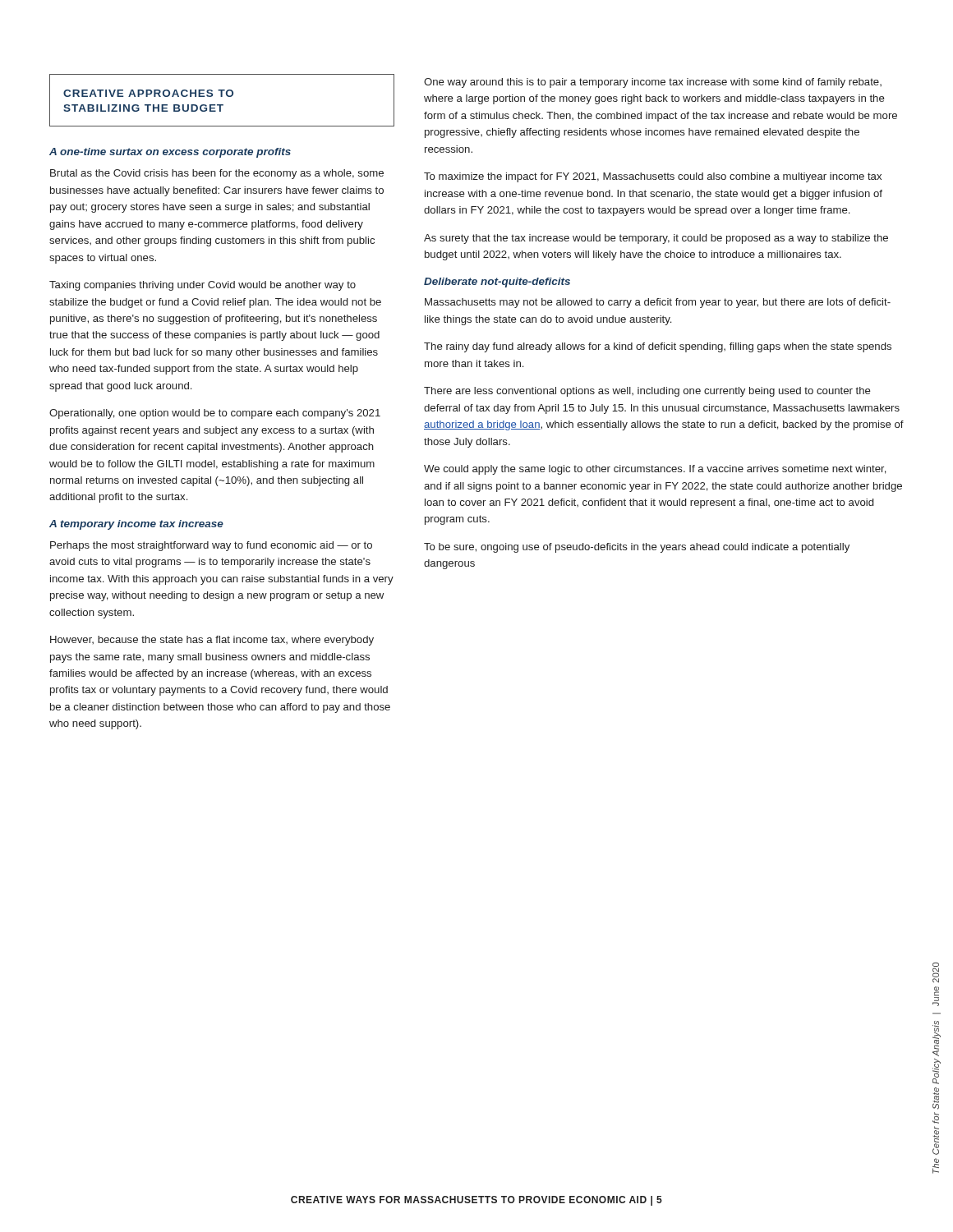Click on the text block with the text "Brutal as the Covid crisis has been for"
953x1232 pixels.
click(x=217, y=215)
